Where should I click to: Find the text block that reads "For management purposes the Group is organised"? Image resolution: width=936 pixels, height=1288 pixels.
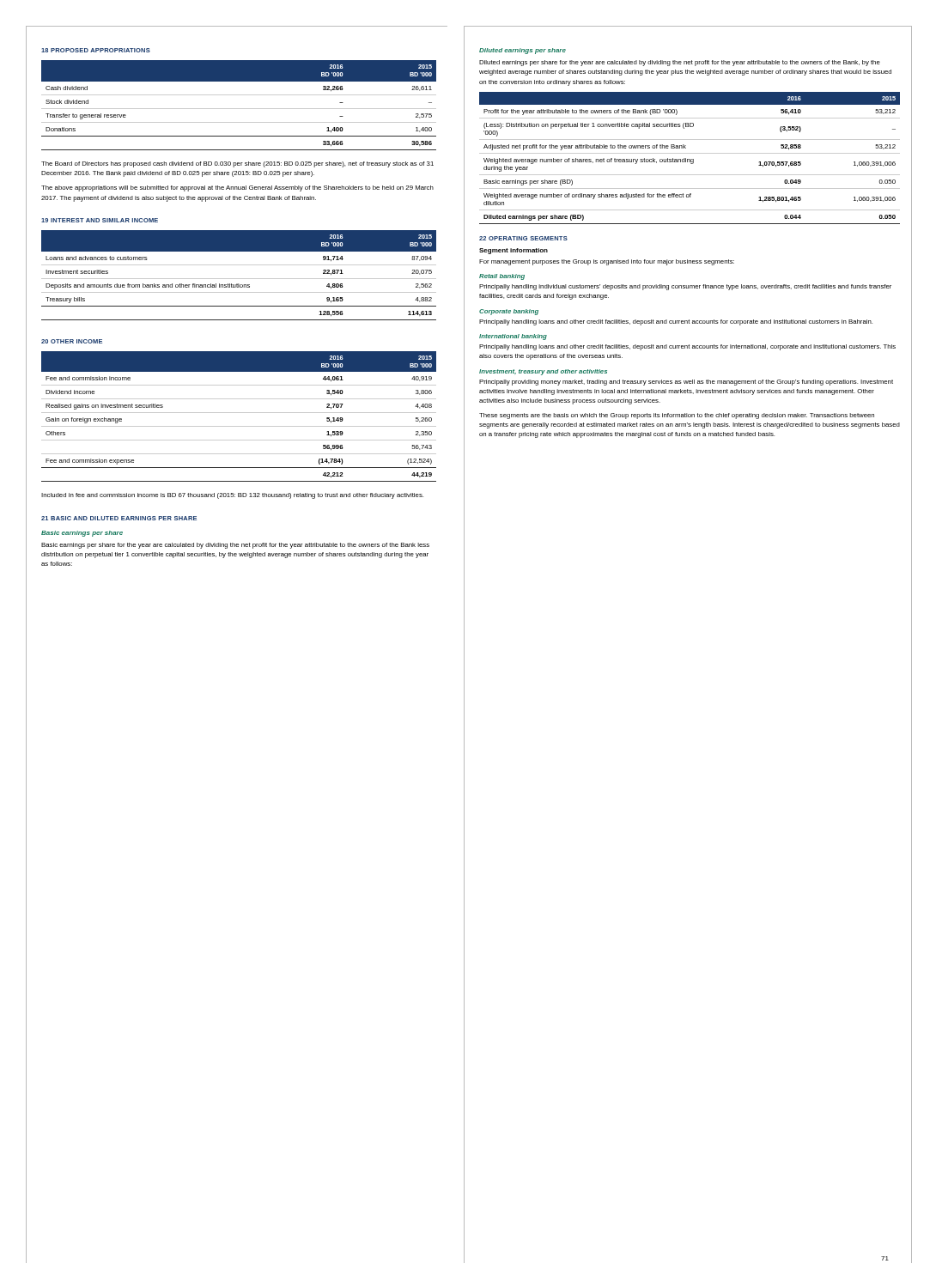coord(607,261)
